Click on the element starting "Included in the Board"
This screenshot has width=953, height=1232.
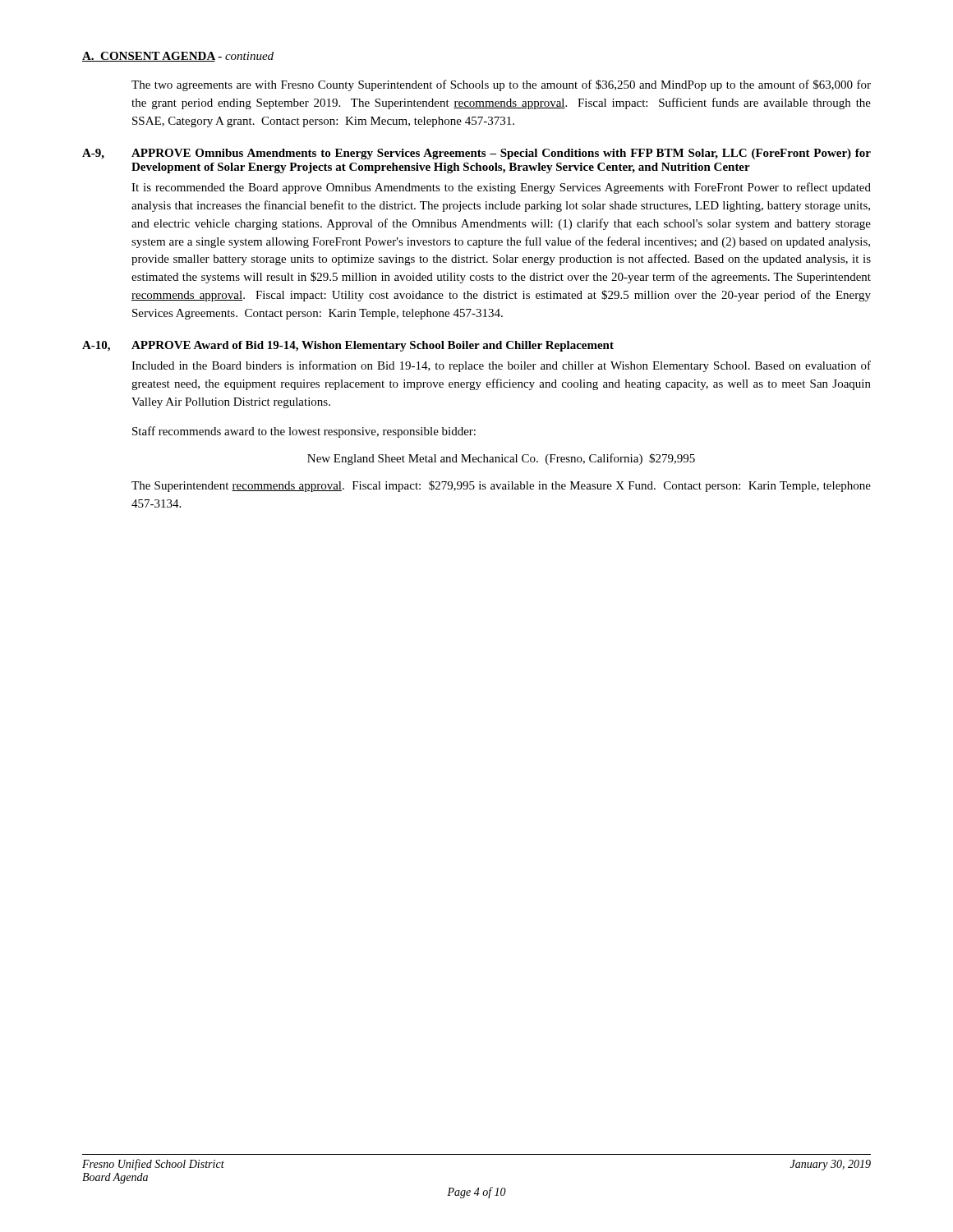501,384
